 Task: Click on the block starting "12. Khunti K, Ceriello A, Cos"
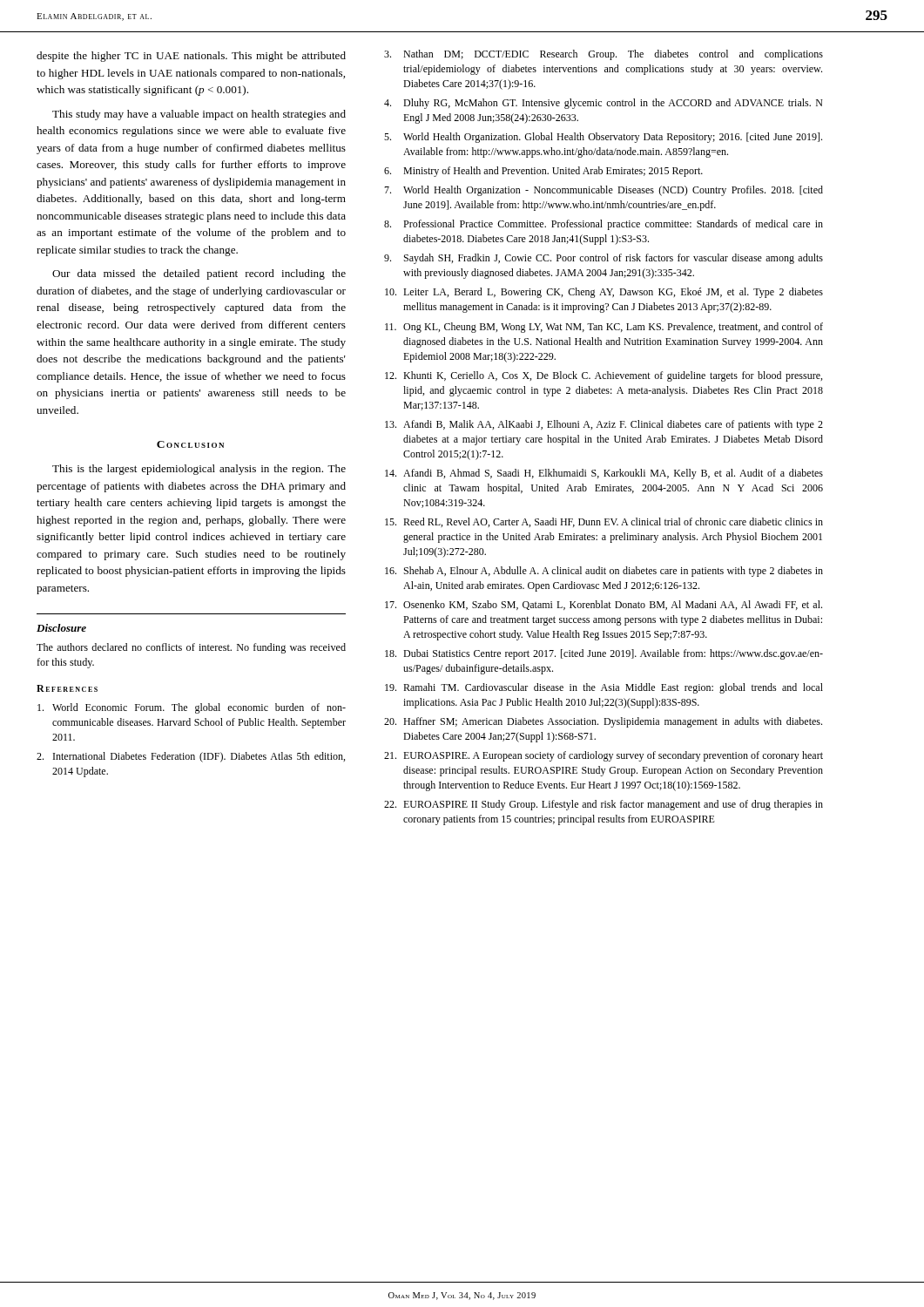604,390
